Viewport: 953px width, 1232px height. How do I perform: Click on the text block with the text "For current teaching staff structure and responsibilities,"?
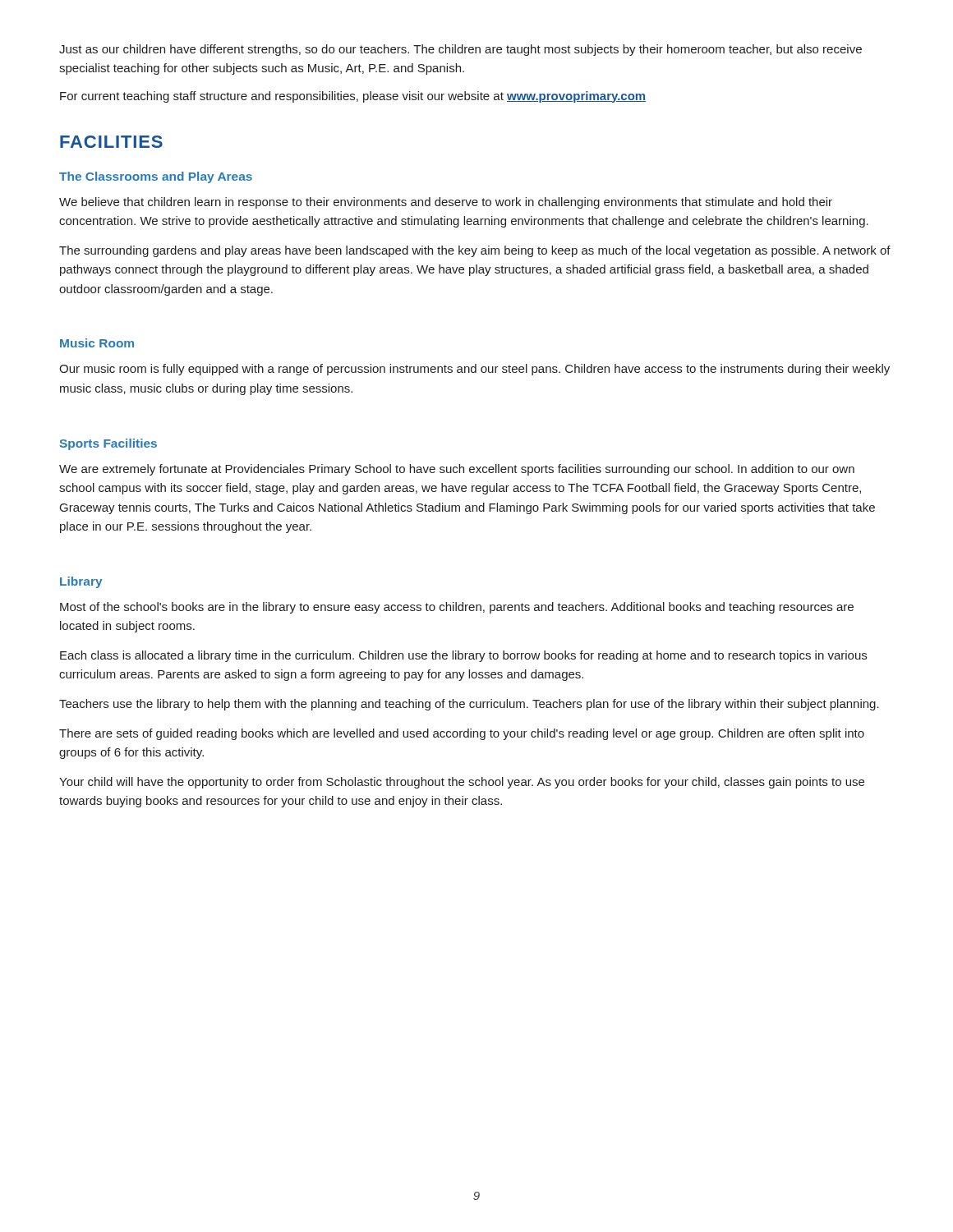[353, 95]
